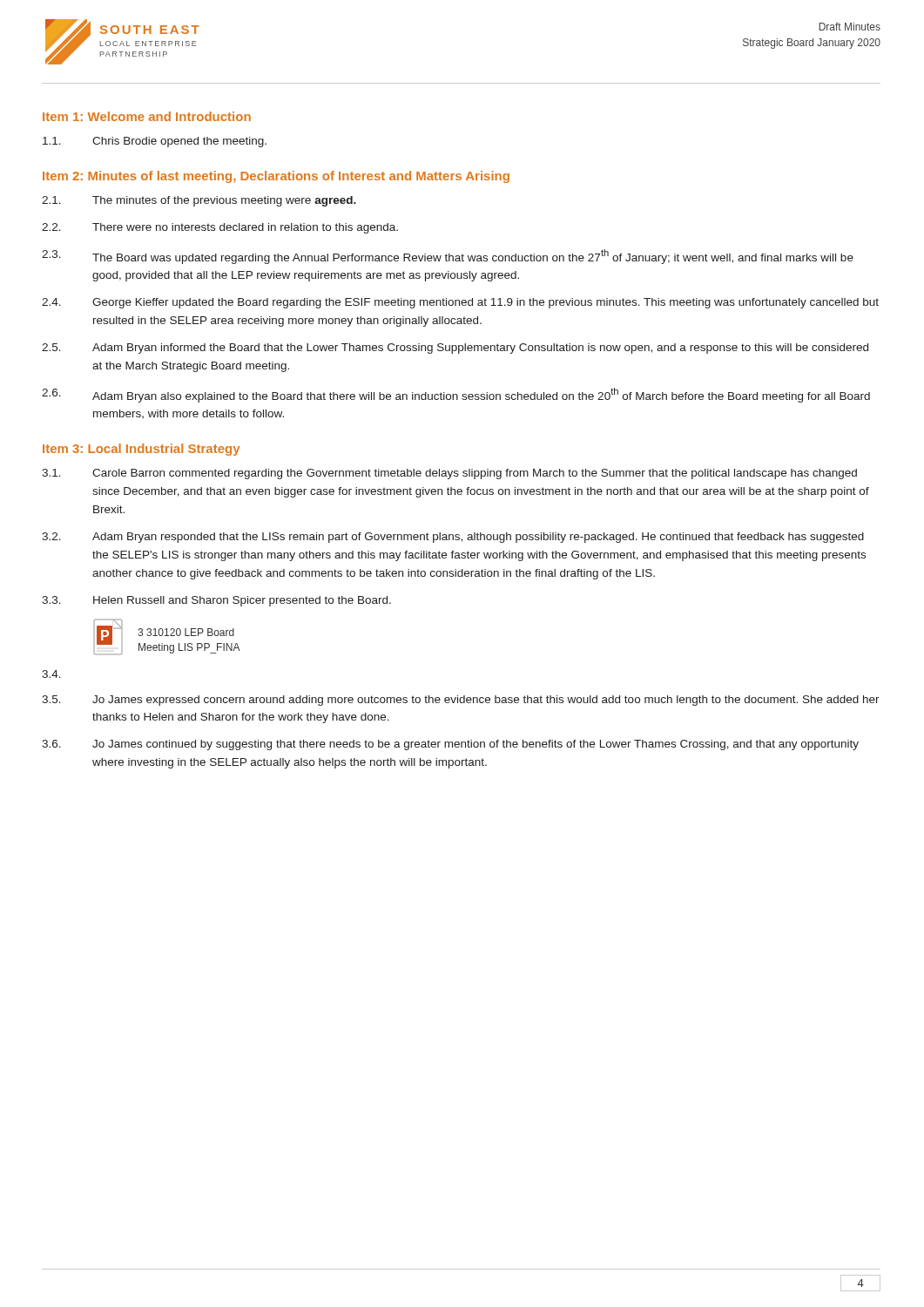Find the list item that says "1. Chris Brodie opened"

pos(155,142)
